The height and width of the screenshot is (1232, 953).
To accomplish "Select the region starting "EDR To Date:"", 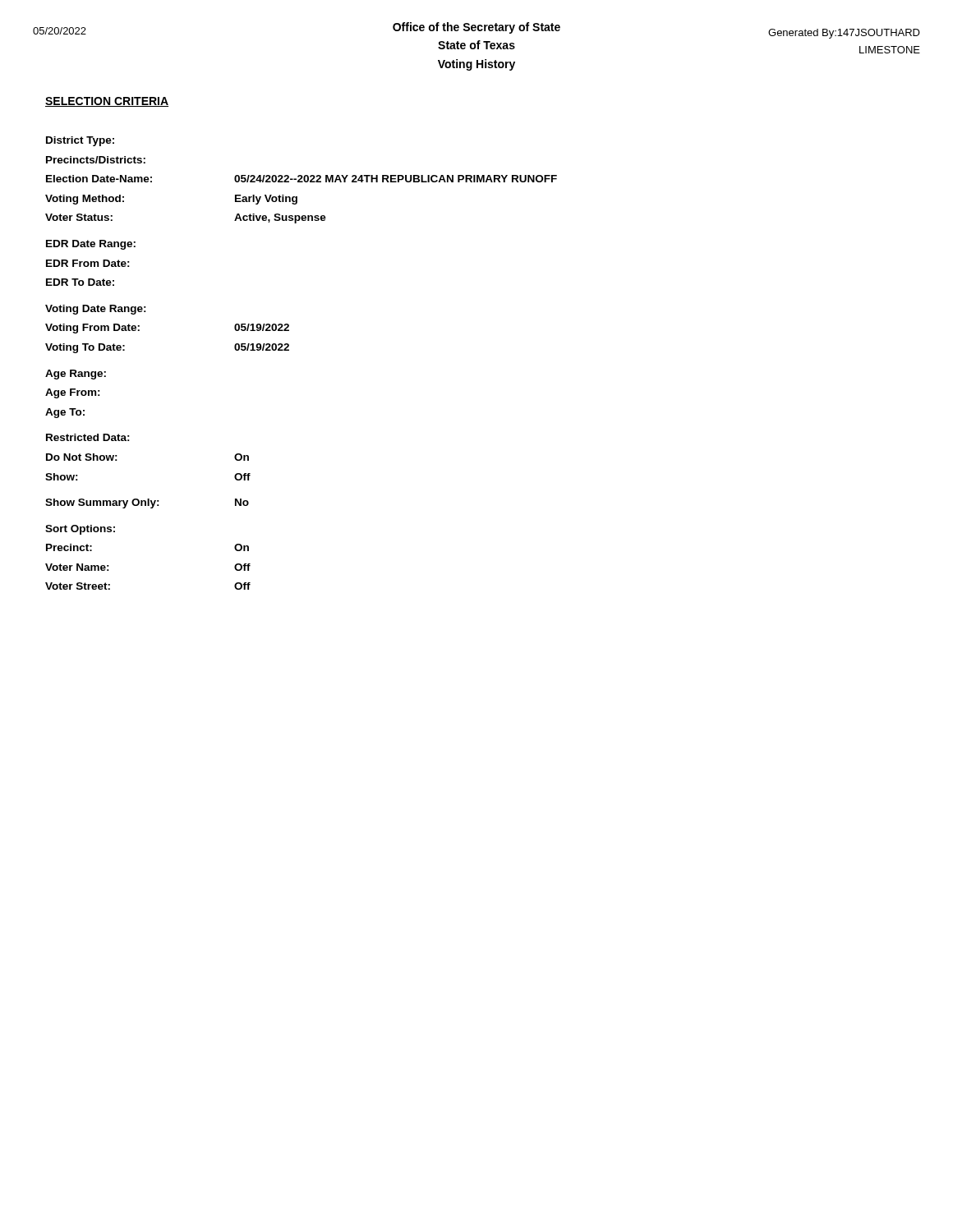I will point(80,282).
